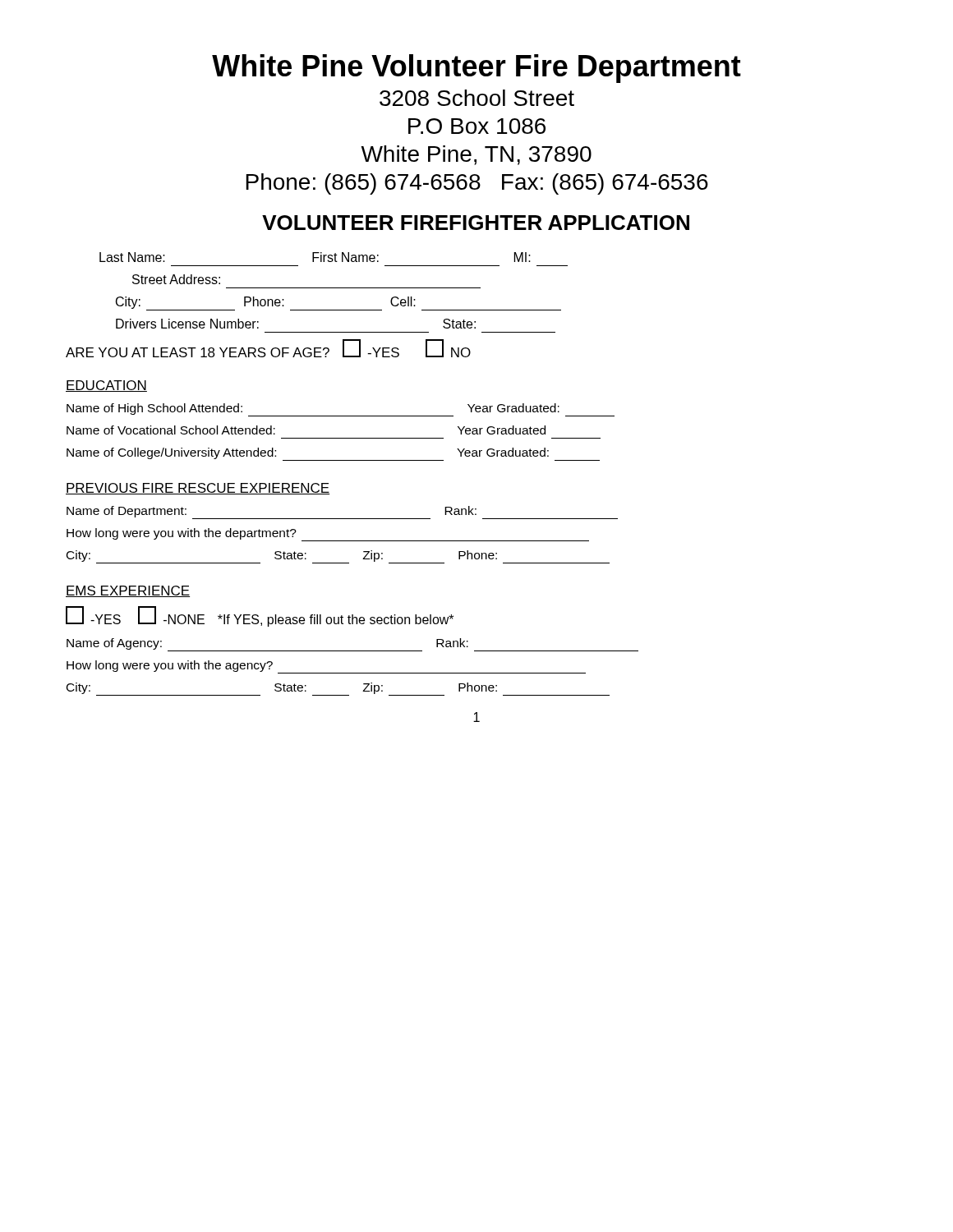The image size is (953, 1232).
Task: Navigate to the passage starting "Street Address:"
Action: coord(306,280)
